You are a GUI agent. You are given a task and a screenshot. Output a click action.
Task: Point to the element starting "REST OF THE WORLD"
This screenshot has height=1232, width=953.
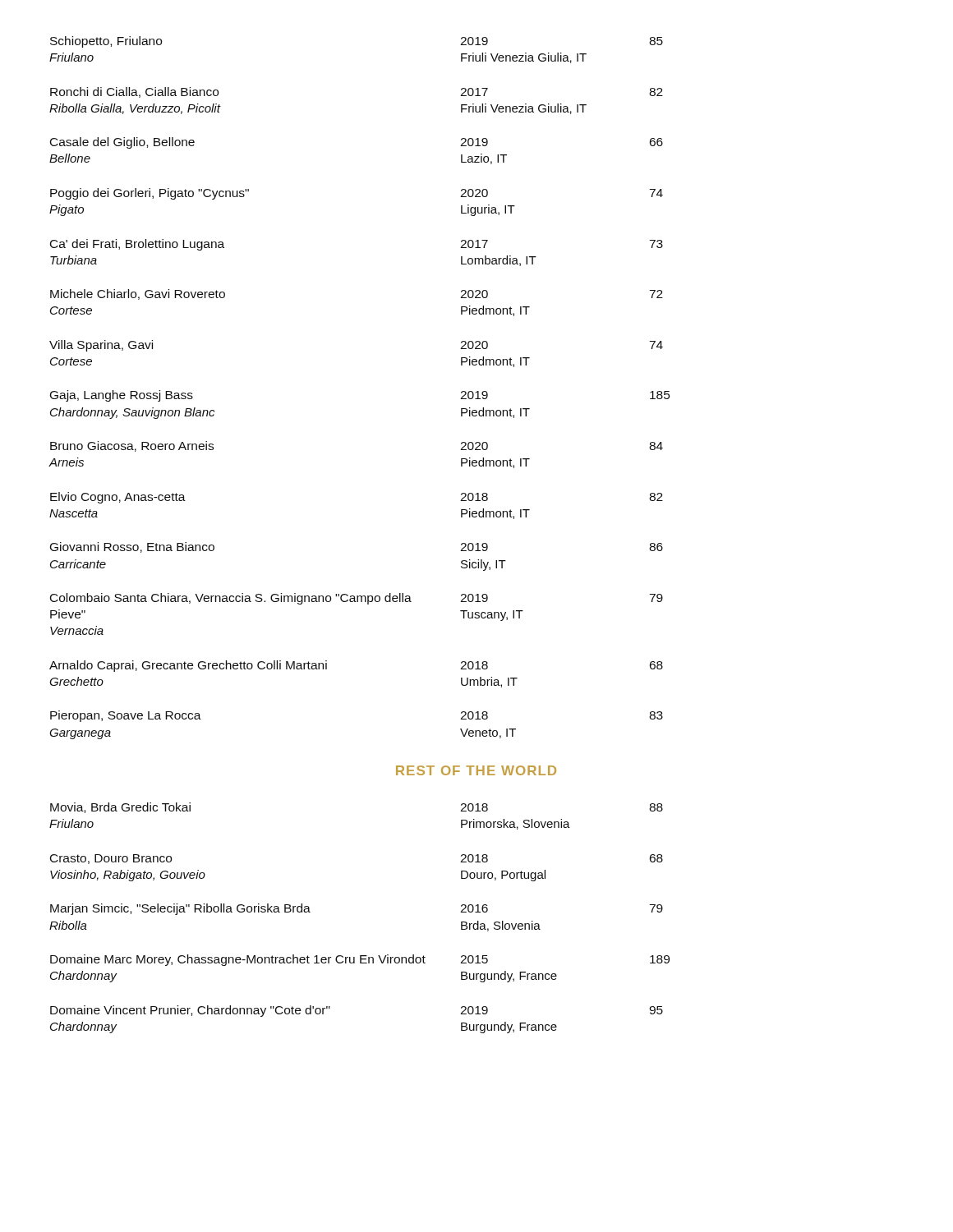(476, 771)
